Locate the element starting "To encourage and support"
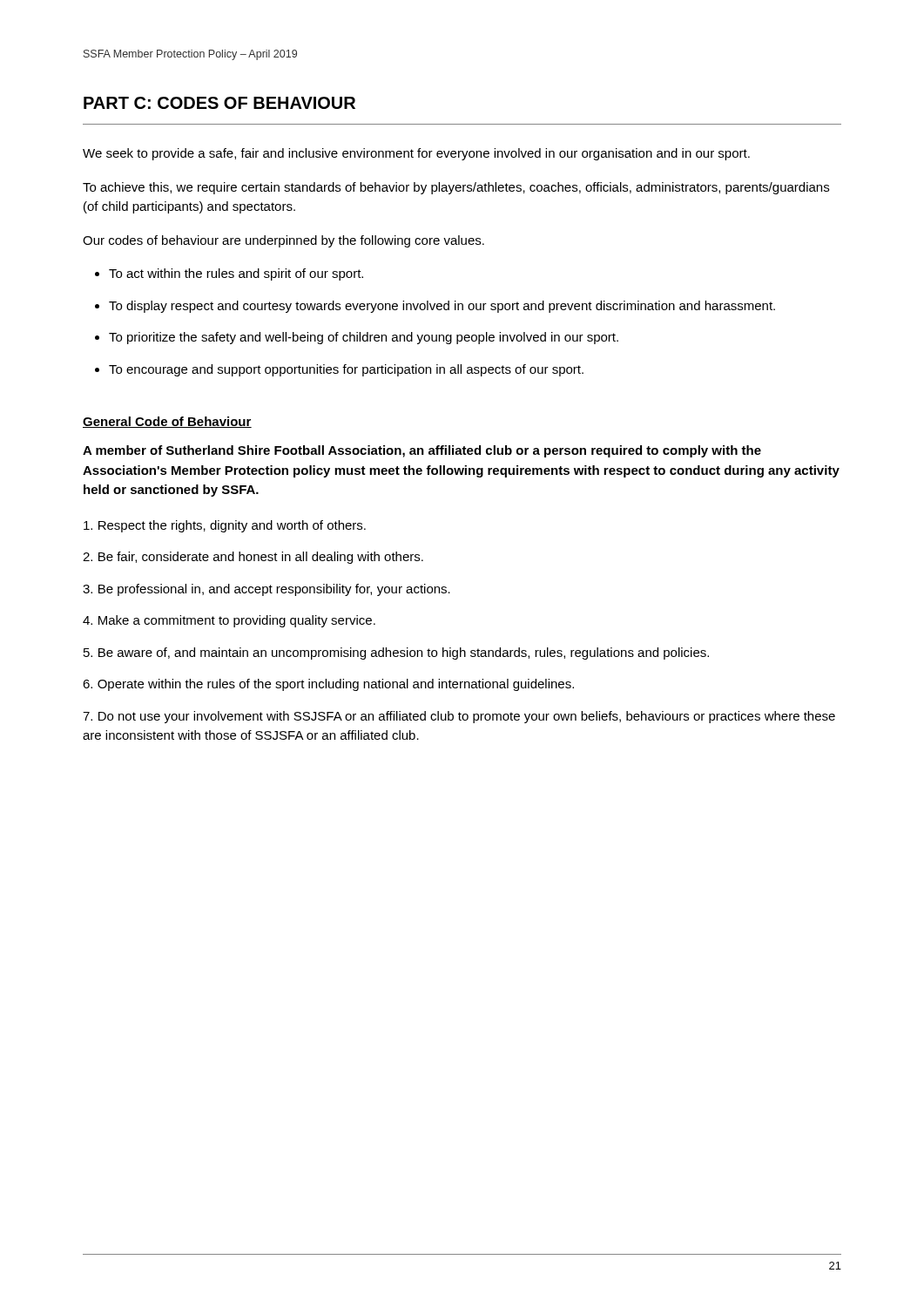The image size is (924, 1307). (x=347, y=369)
